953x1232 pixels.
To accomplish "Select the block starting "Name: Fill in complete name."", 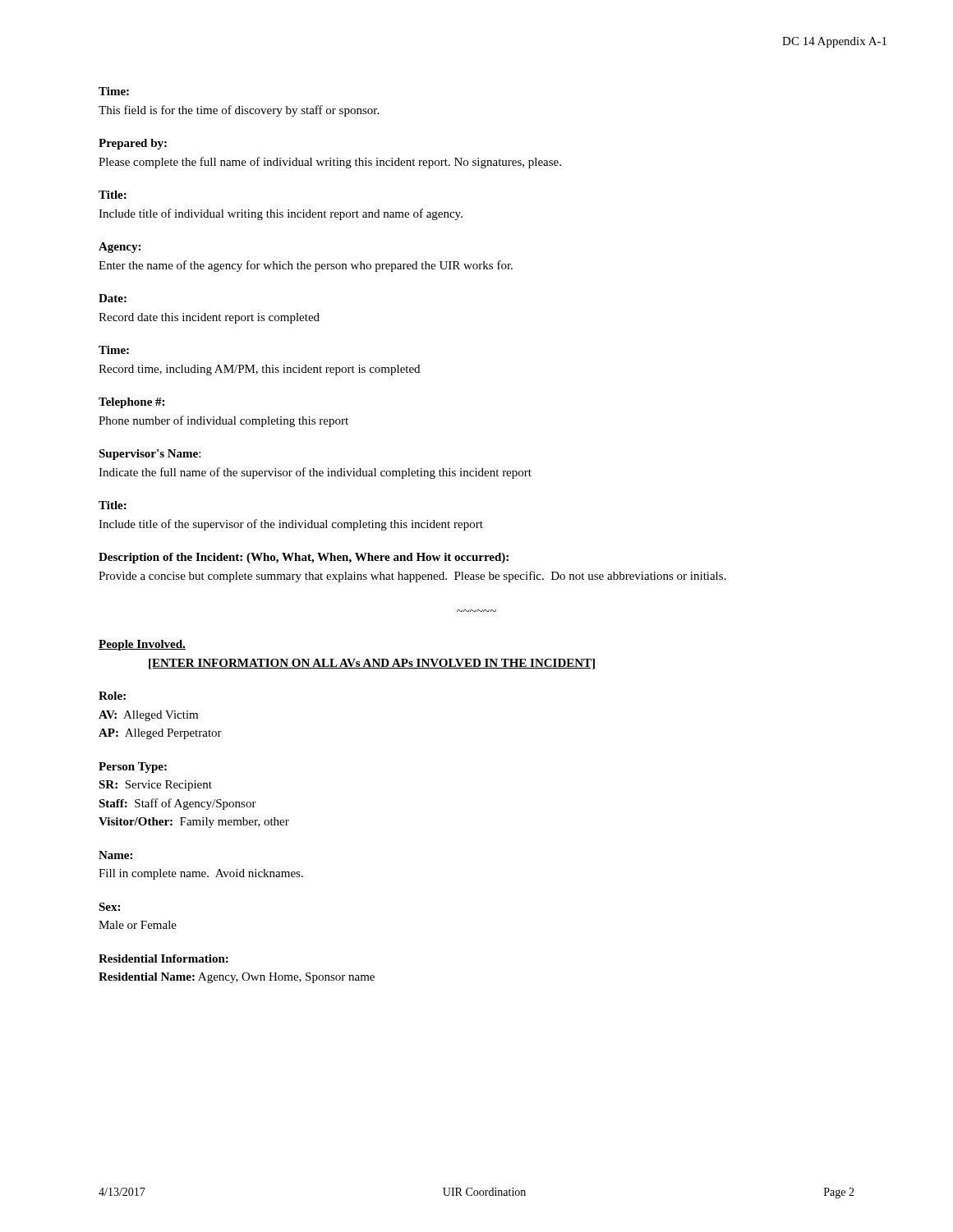I will [115, 855].
